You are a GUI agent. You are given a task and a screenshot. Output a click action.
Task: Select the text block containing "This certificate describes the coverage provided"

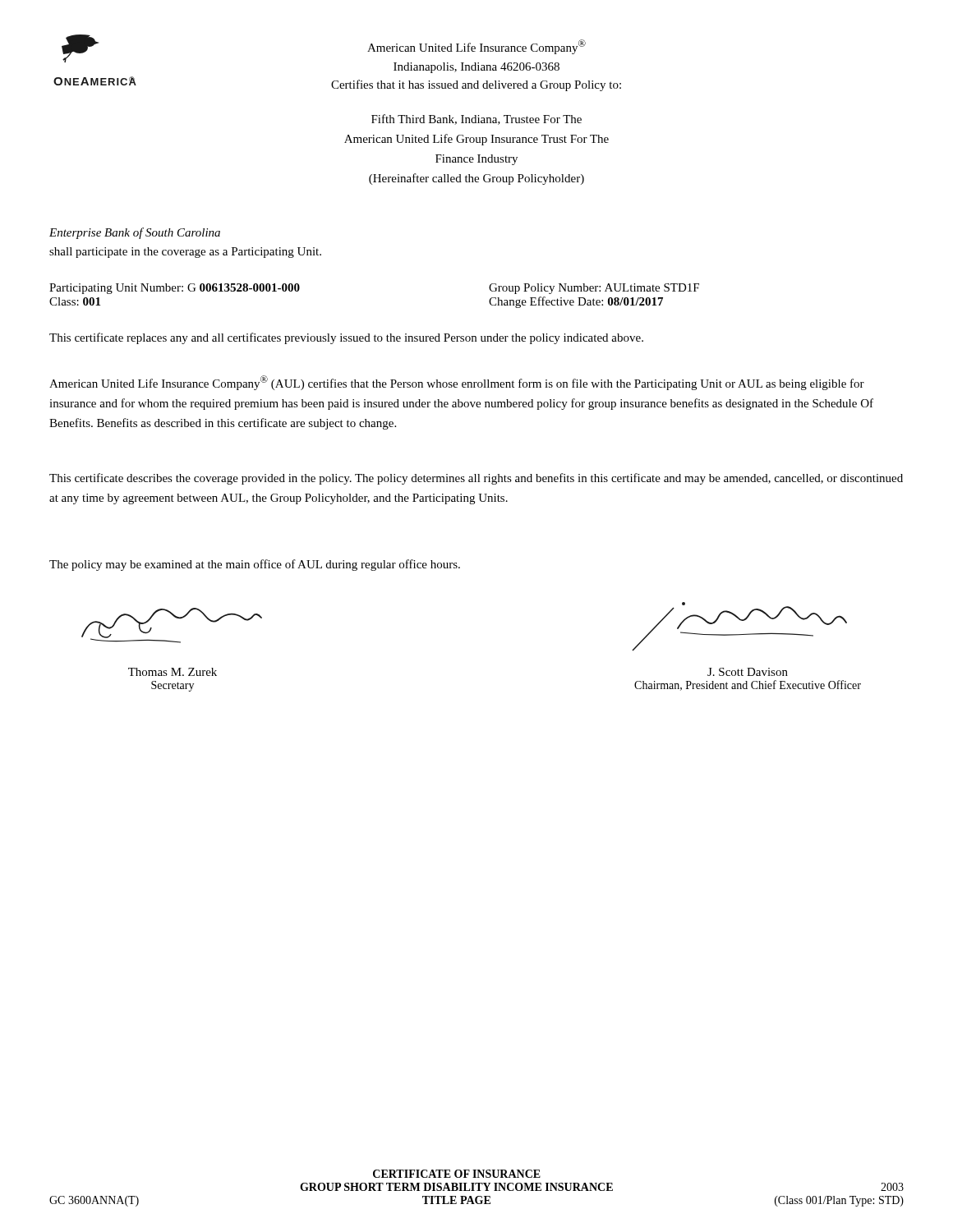(x=476, y=488)
